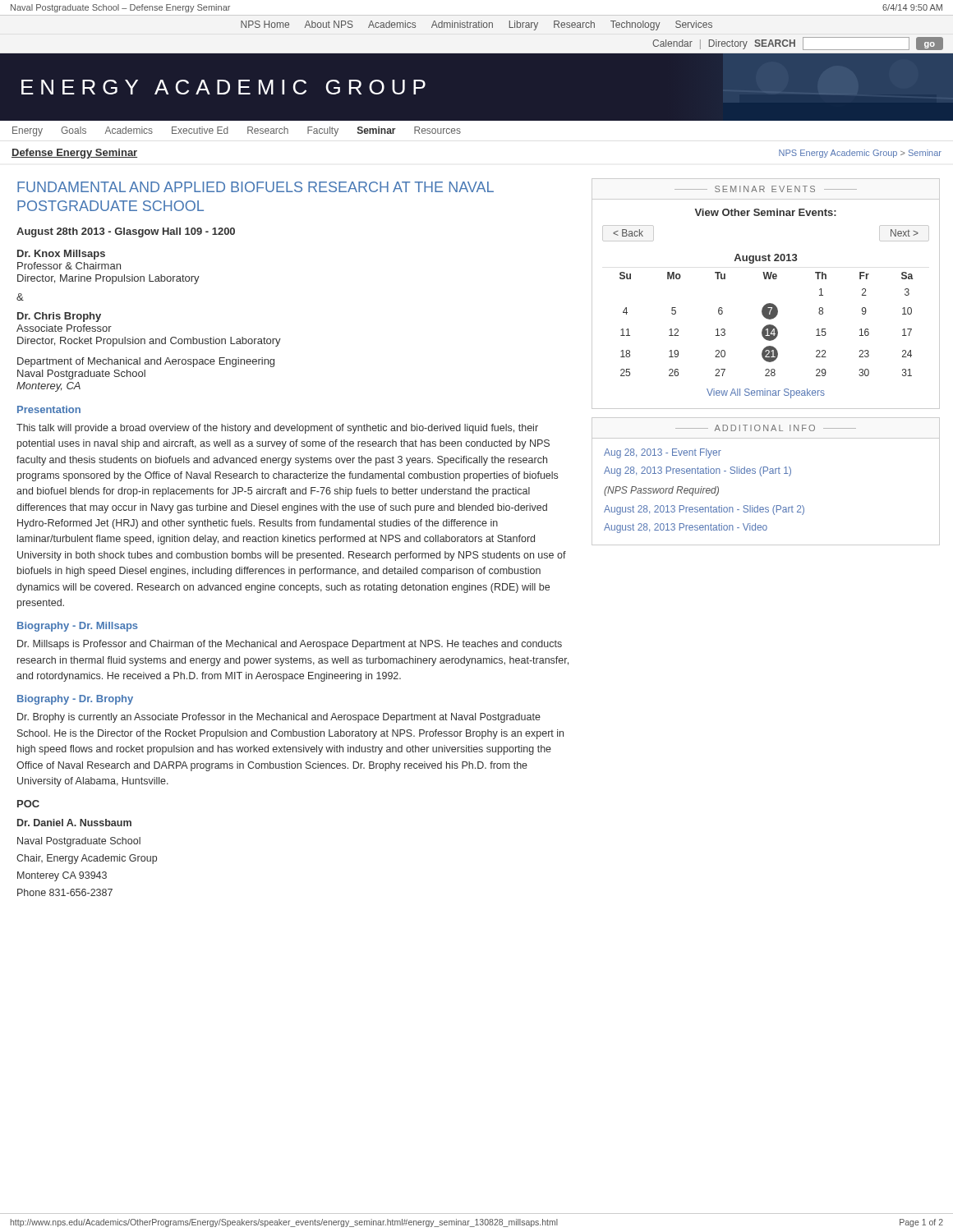Find the text block with the text "August 28th 2013 - Glasgow Hall 109 -"
953x1232 pixels.
126,231
